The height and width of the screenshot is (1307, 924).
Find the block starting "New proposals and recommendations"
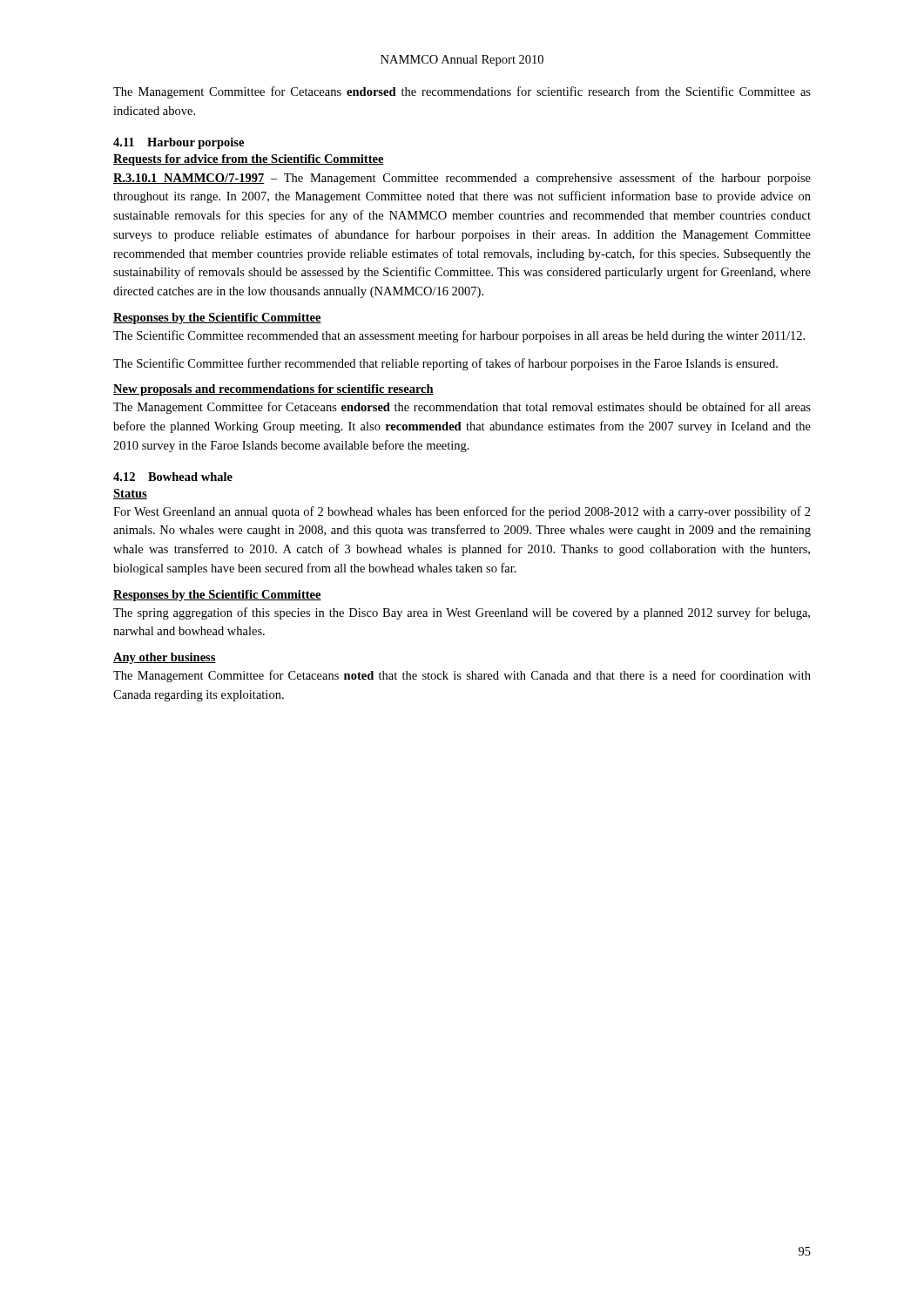point(273,389)
